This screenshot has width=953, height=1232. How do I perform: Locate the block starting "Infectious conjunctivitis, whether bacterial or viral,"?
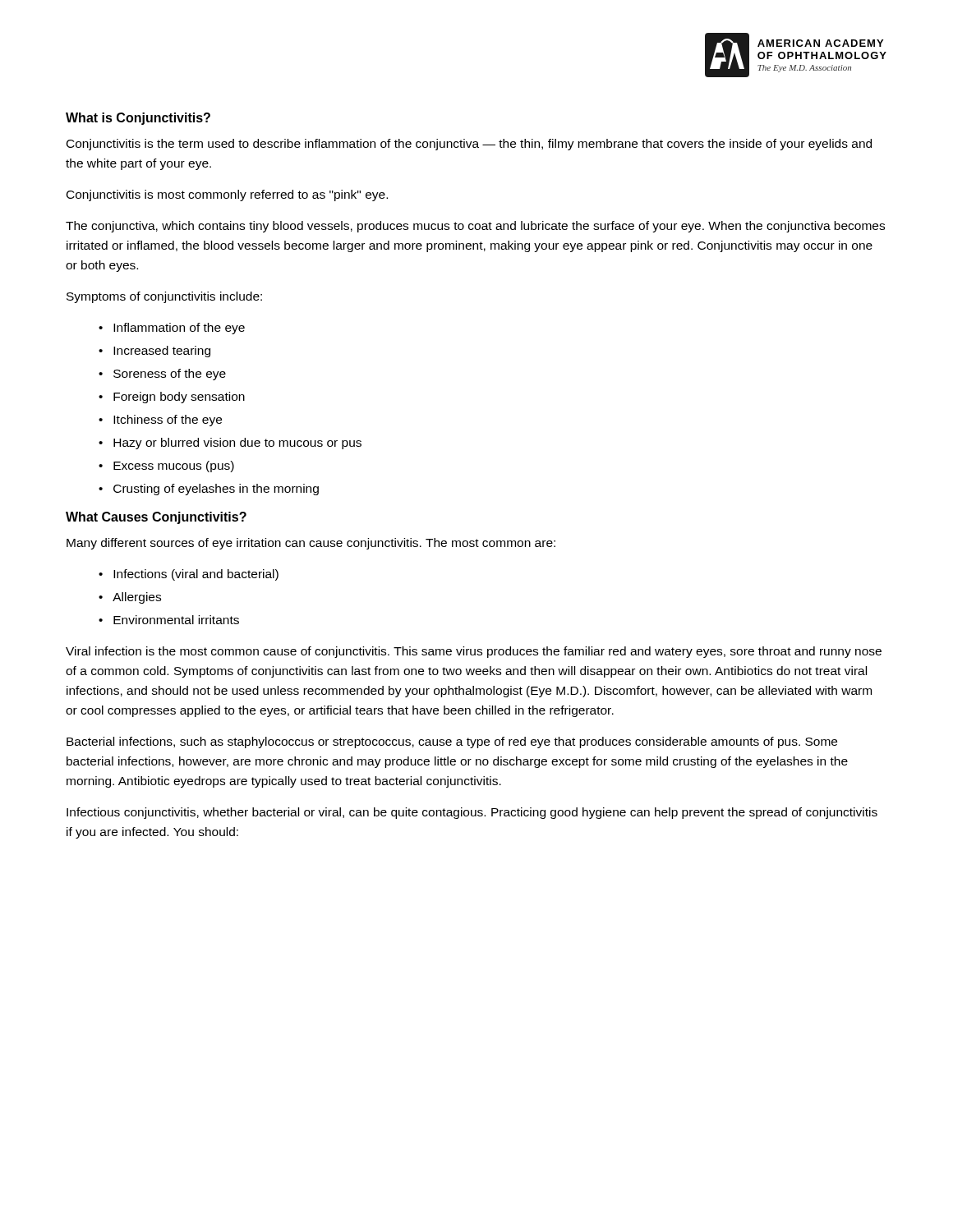pos(472,822)
